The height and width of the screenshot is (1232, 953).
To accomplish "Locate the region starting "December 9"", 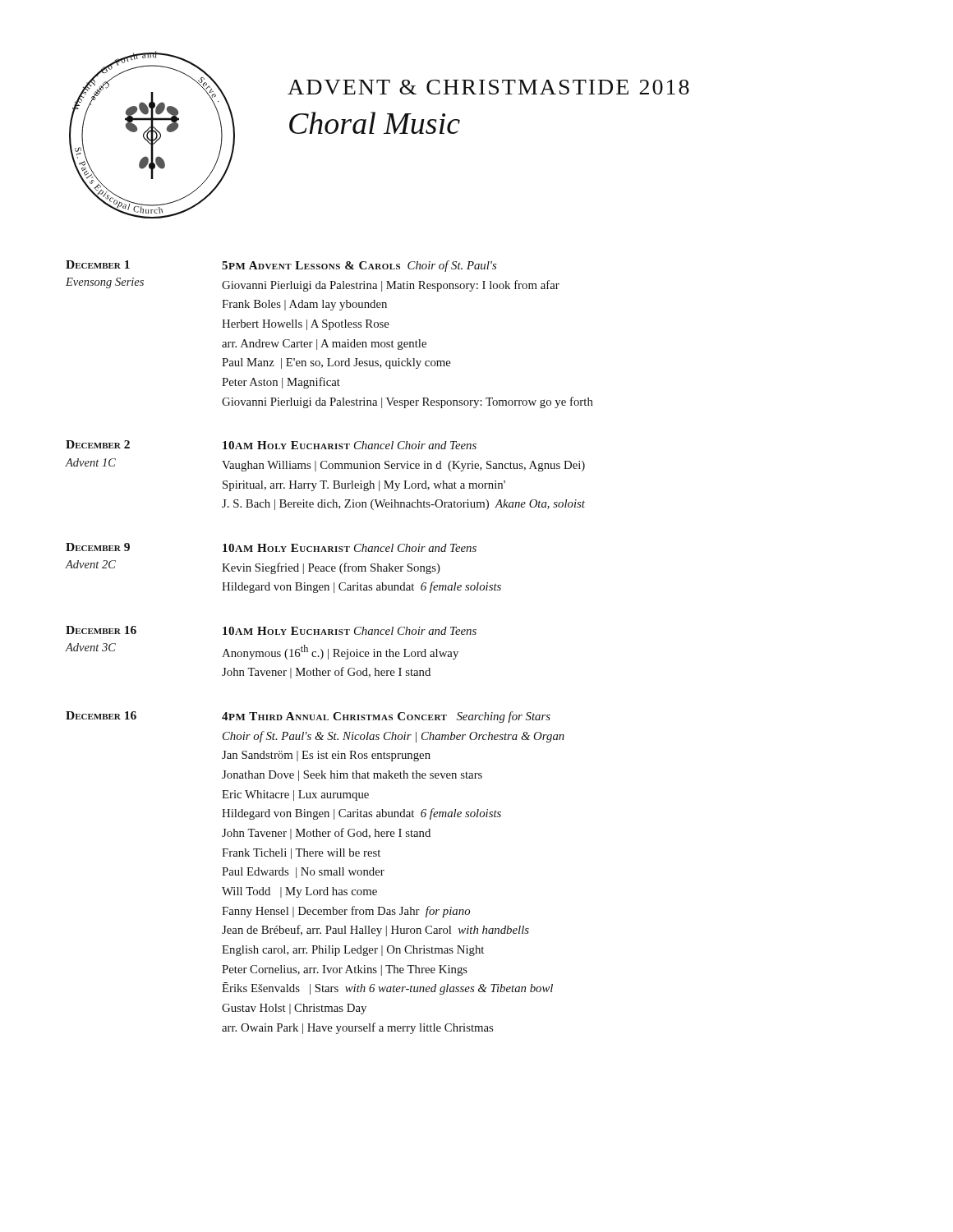I will 98,547.
